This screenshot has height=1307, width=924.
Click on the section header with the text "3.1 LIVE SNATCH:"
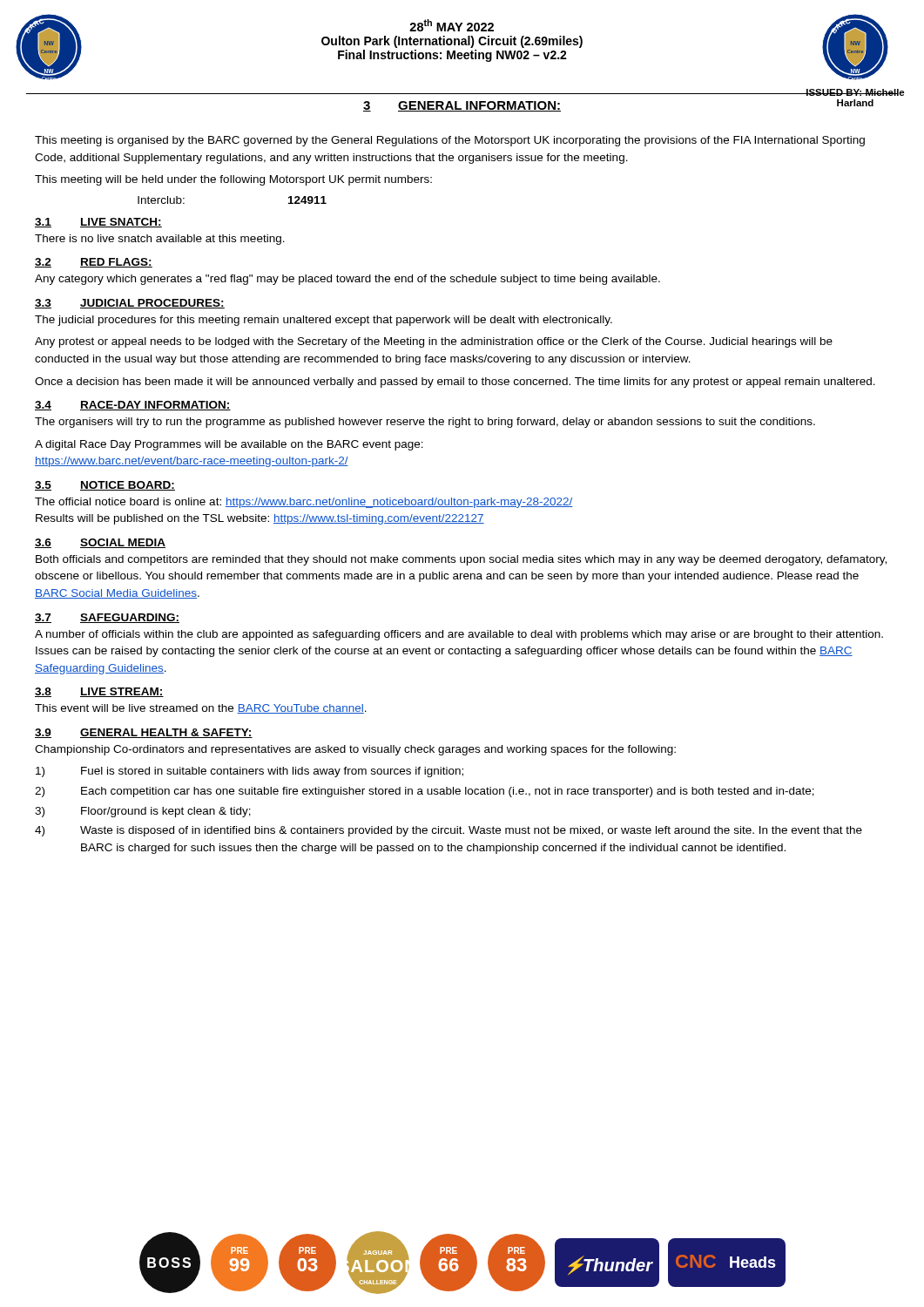tap(98, 223)
